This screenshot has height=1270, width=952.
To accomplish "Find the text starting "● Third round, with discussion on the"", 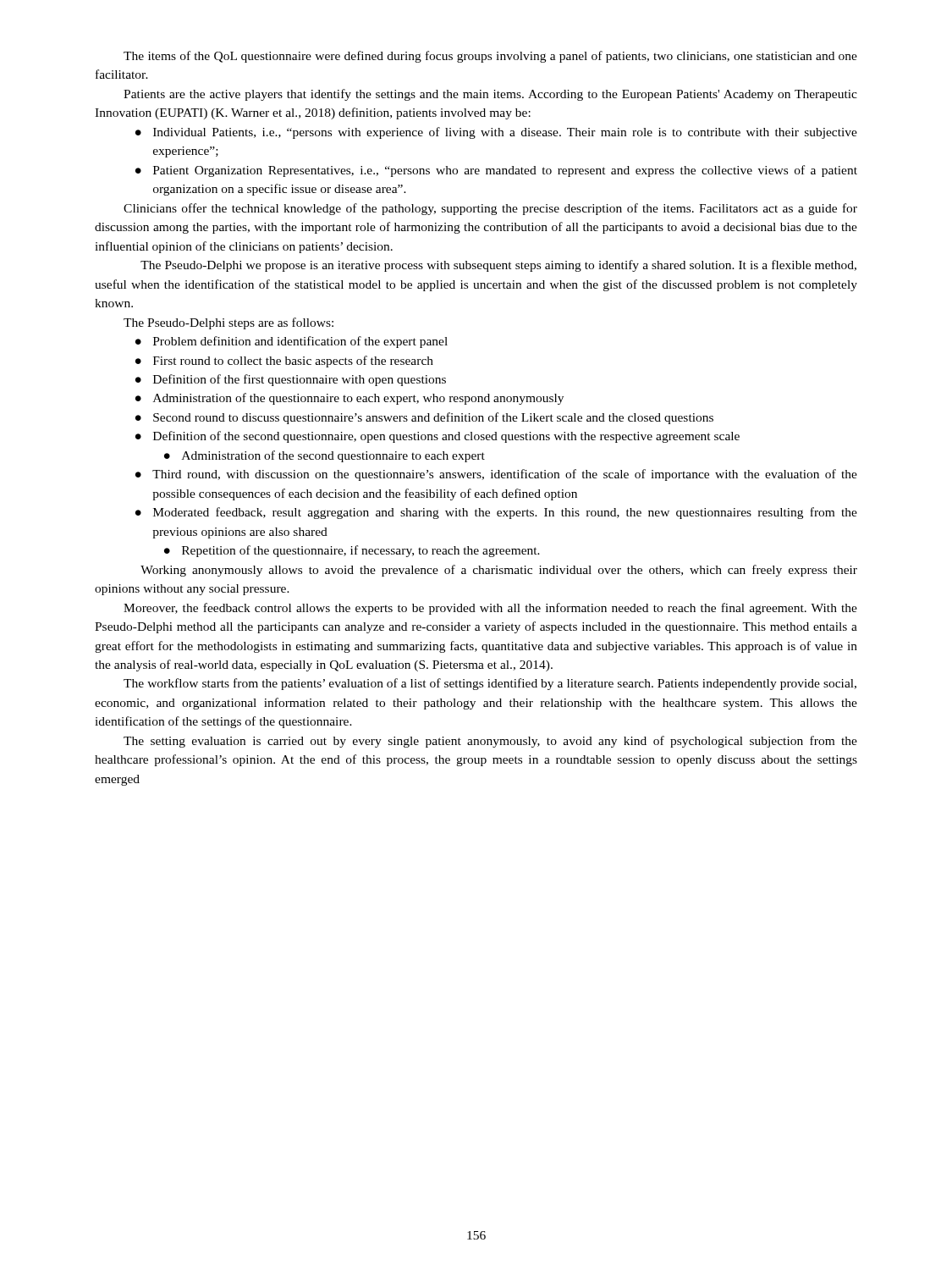I will coord(476,484).
